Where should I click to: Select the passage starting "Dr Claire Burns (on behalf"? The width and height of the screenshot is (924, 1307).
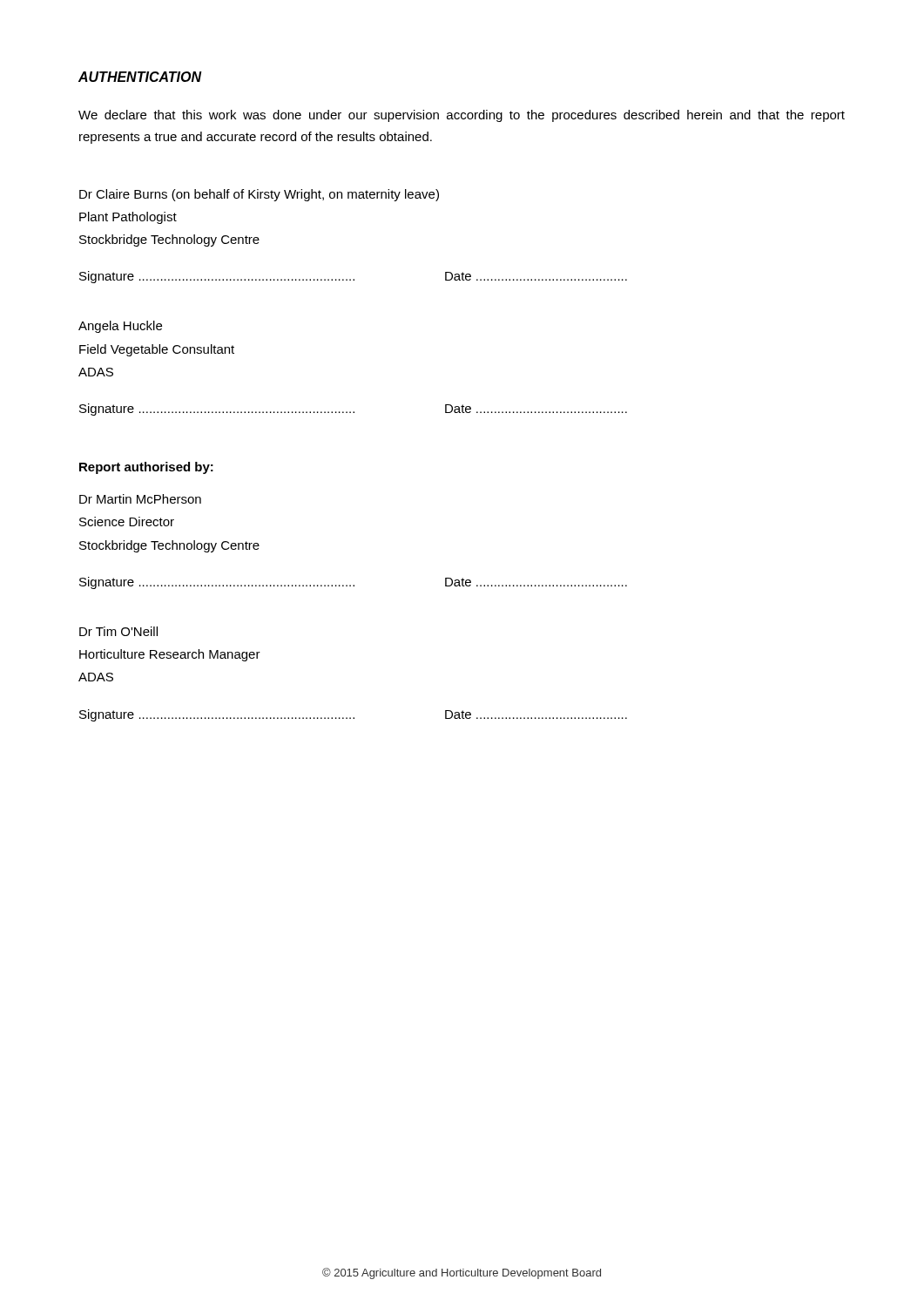click(259, 195)
